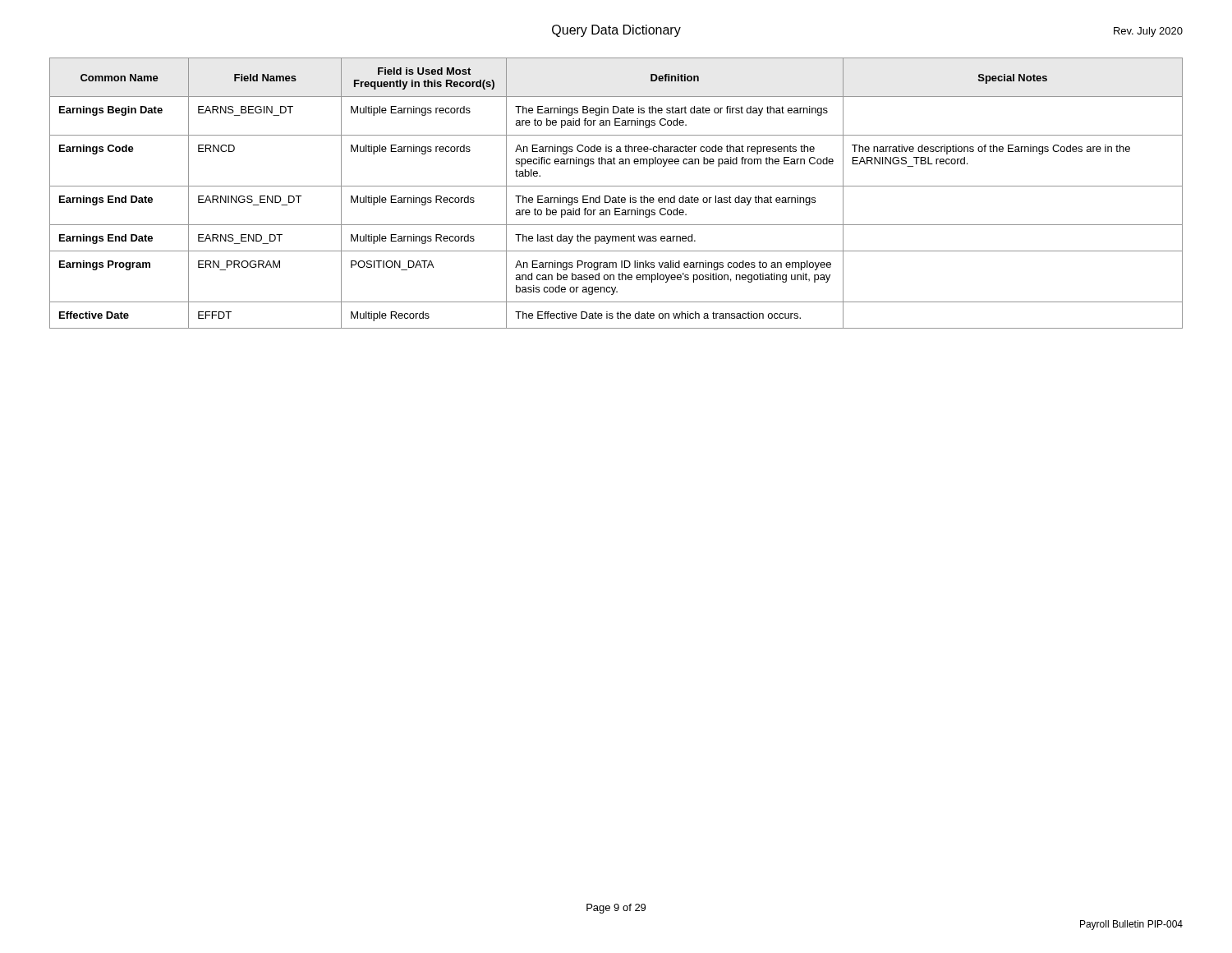Select the table that reads "Field Names"
Viewport: 1232px width, 953px height.
[x=616, y=193]
